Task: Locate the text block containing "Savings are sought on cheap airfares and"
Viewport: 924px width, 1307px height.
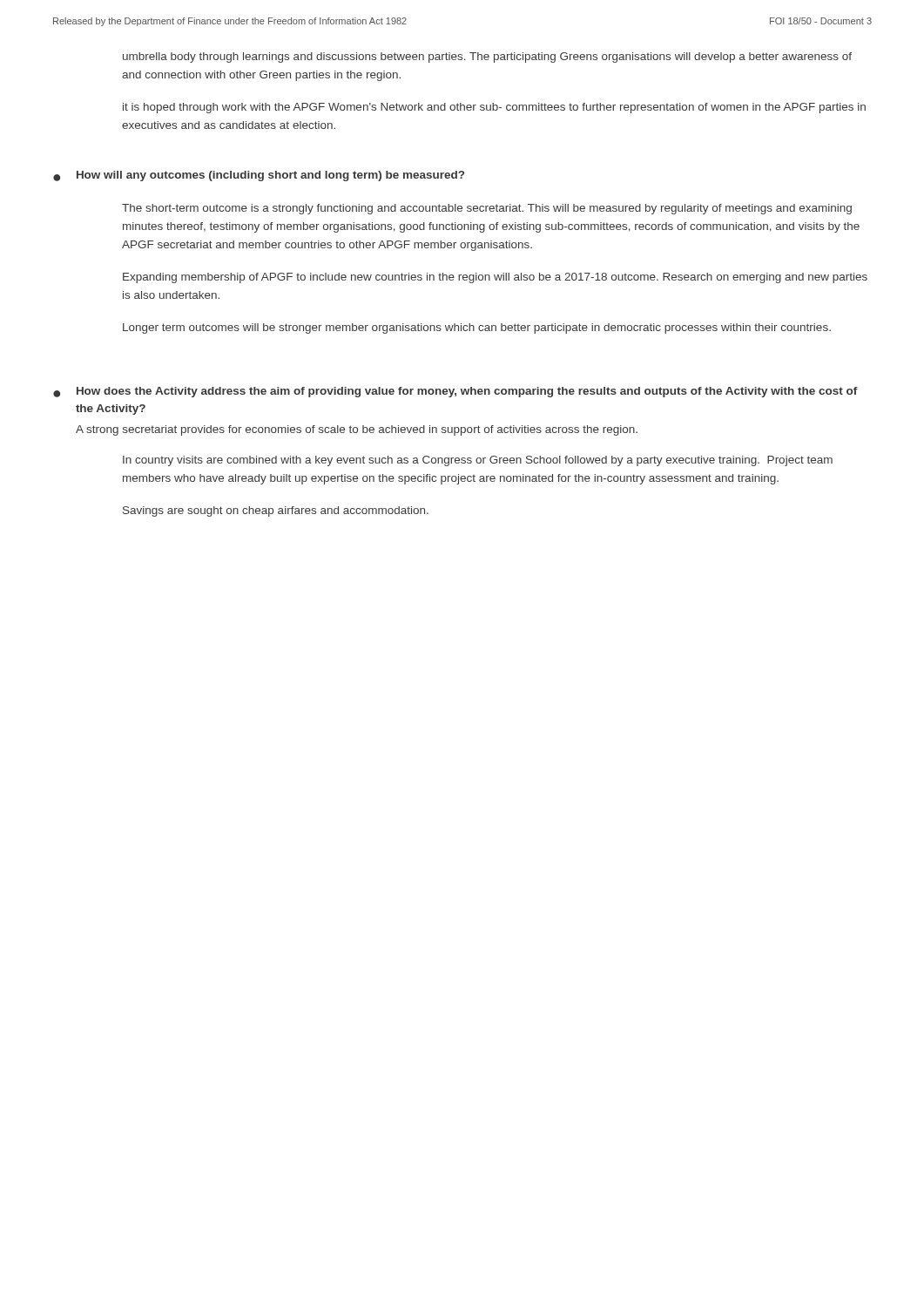Action: [x=276, y=510]
